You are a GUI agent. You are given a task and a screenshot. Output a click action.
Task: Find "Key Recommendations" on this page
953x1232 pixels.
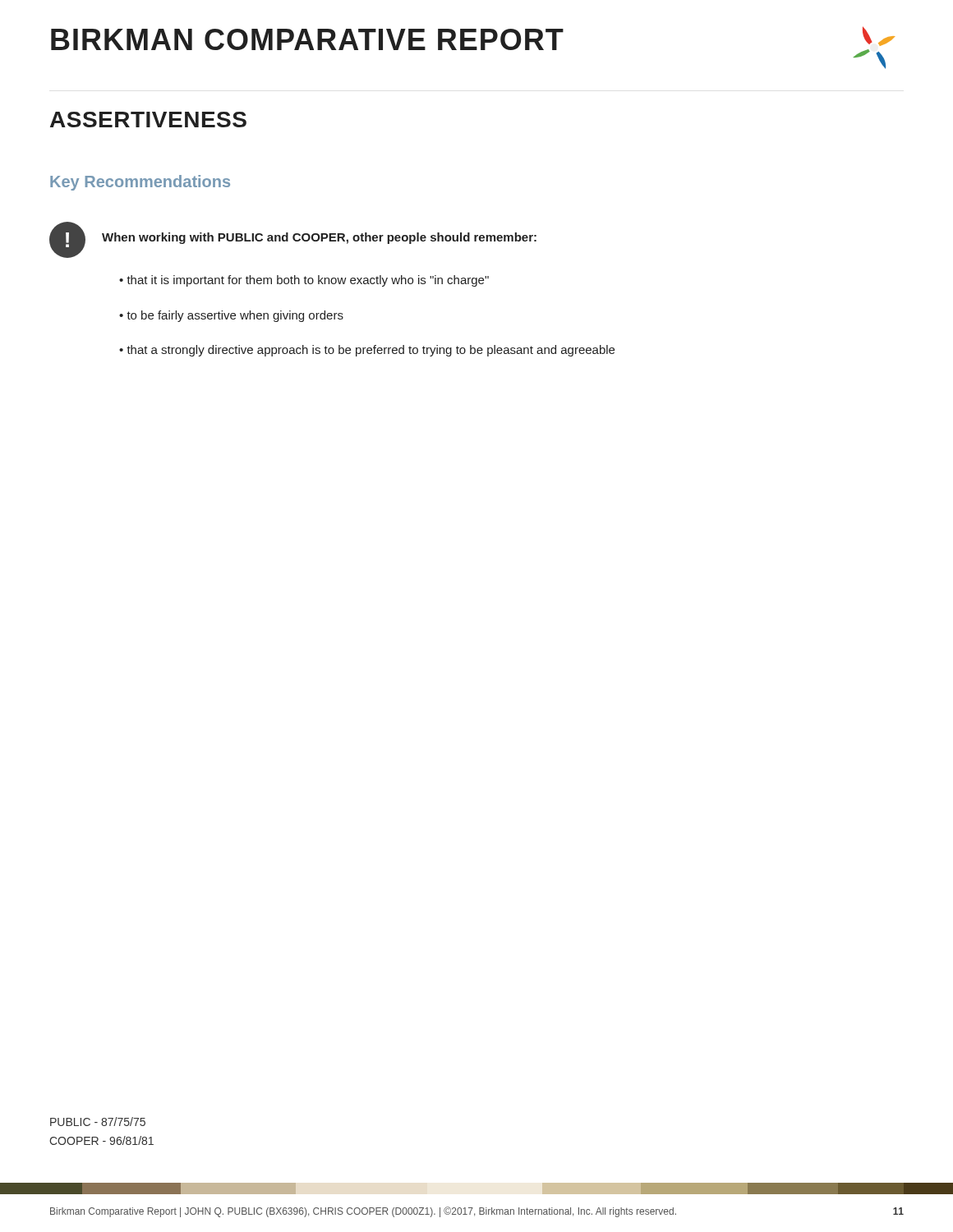140,182
